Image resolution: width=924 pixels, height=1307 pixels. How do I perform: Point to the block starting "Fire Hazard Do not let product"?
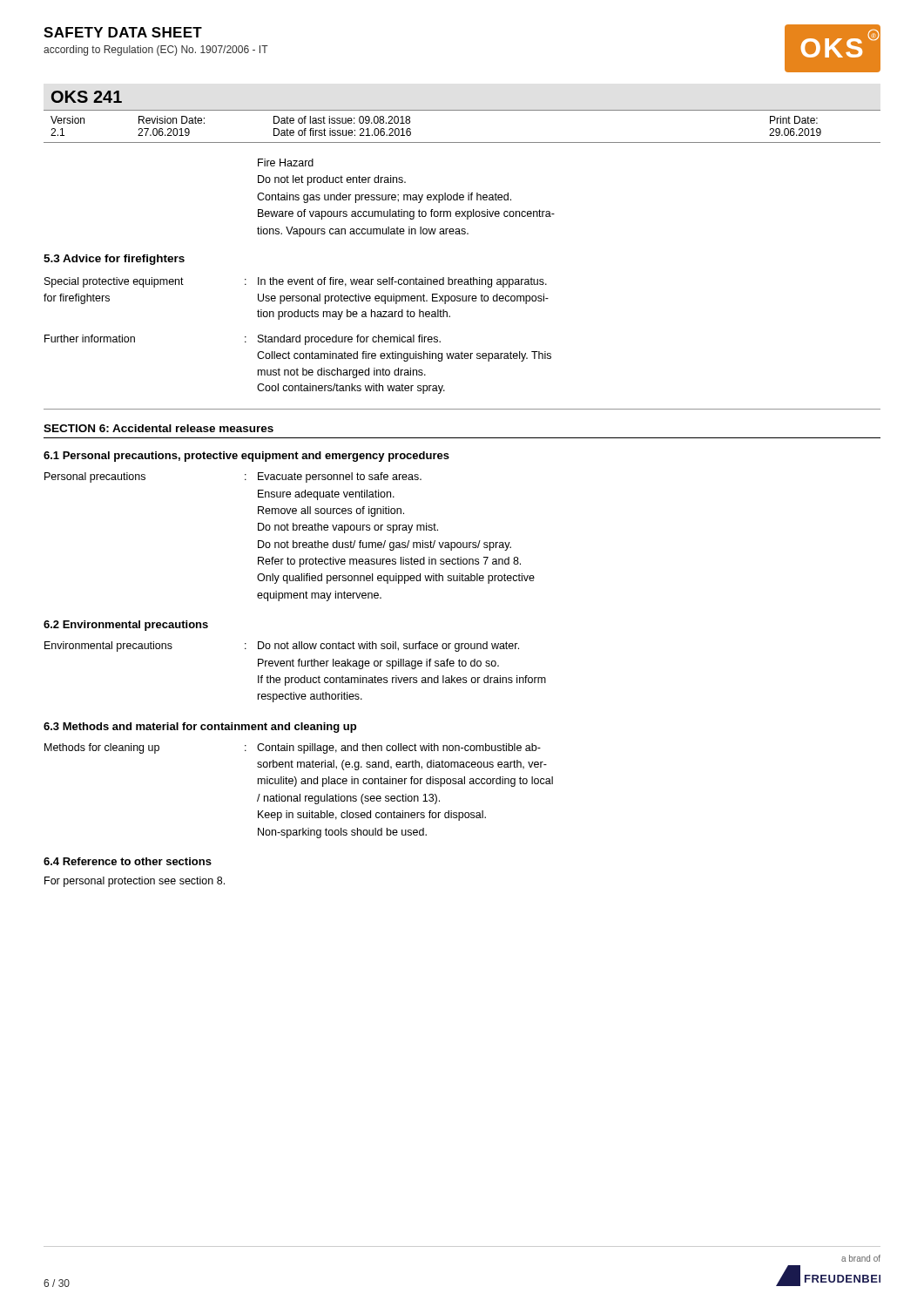click(x=406, y=197)
